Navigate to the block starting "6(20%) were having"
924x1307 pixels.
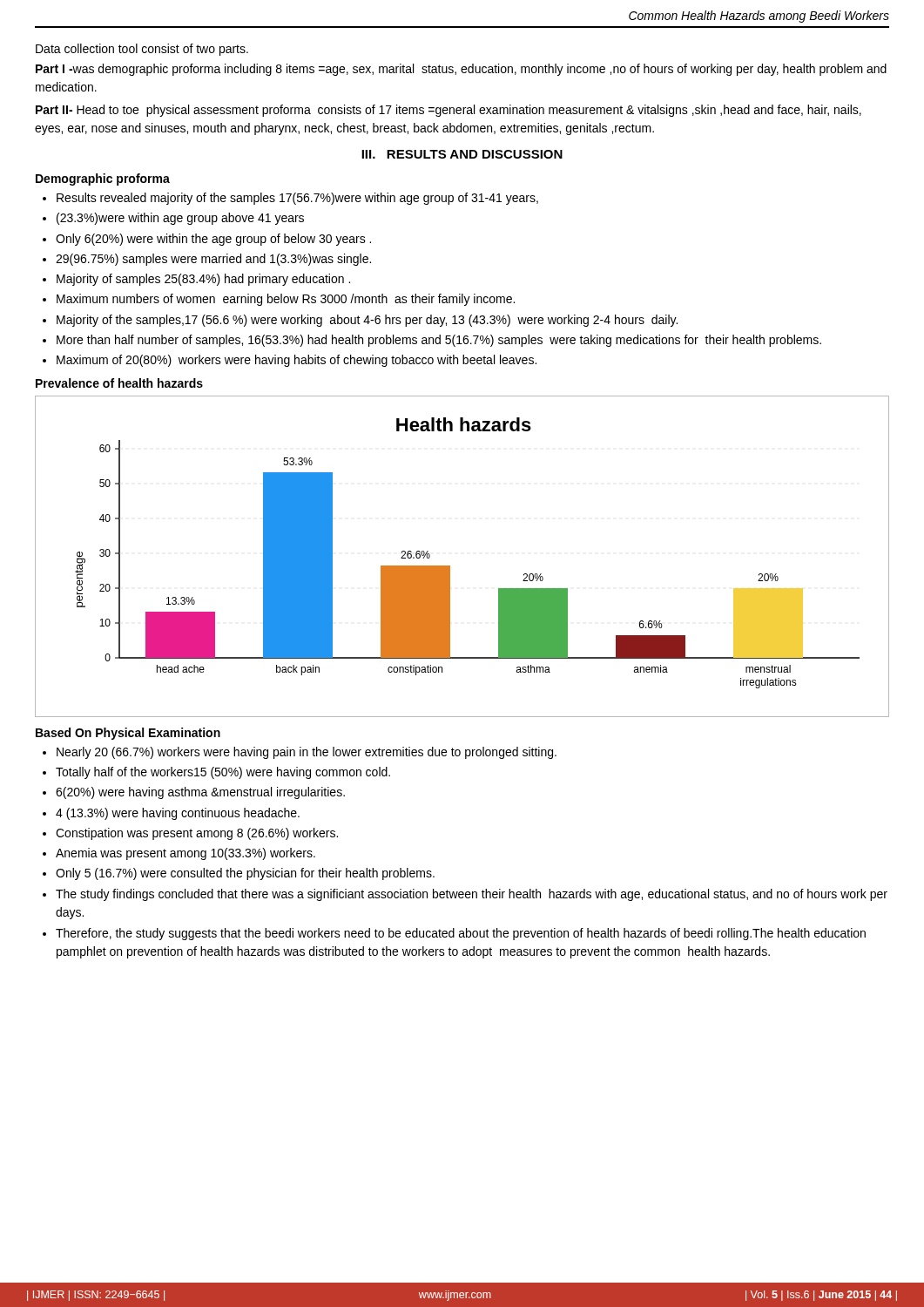[201, 792]
